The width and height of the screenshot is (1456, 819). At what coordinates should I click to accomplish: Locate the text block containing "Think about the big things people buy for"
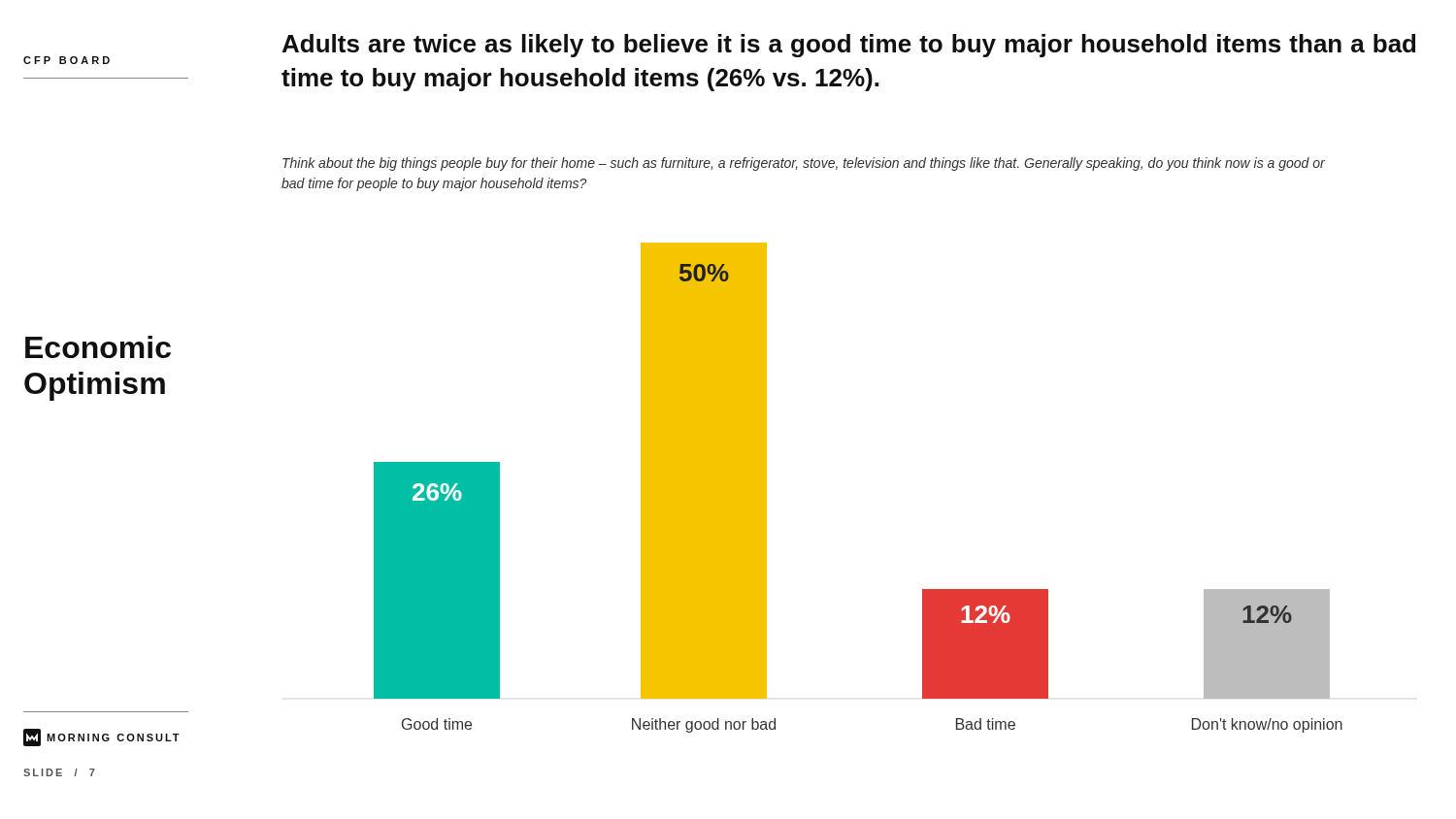(x=803, y=173)
